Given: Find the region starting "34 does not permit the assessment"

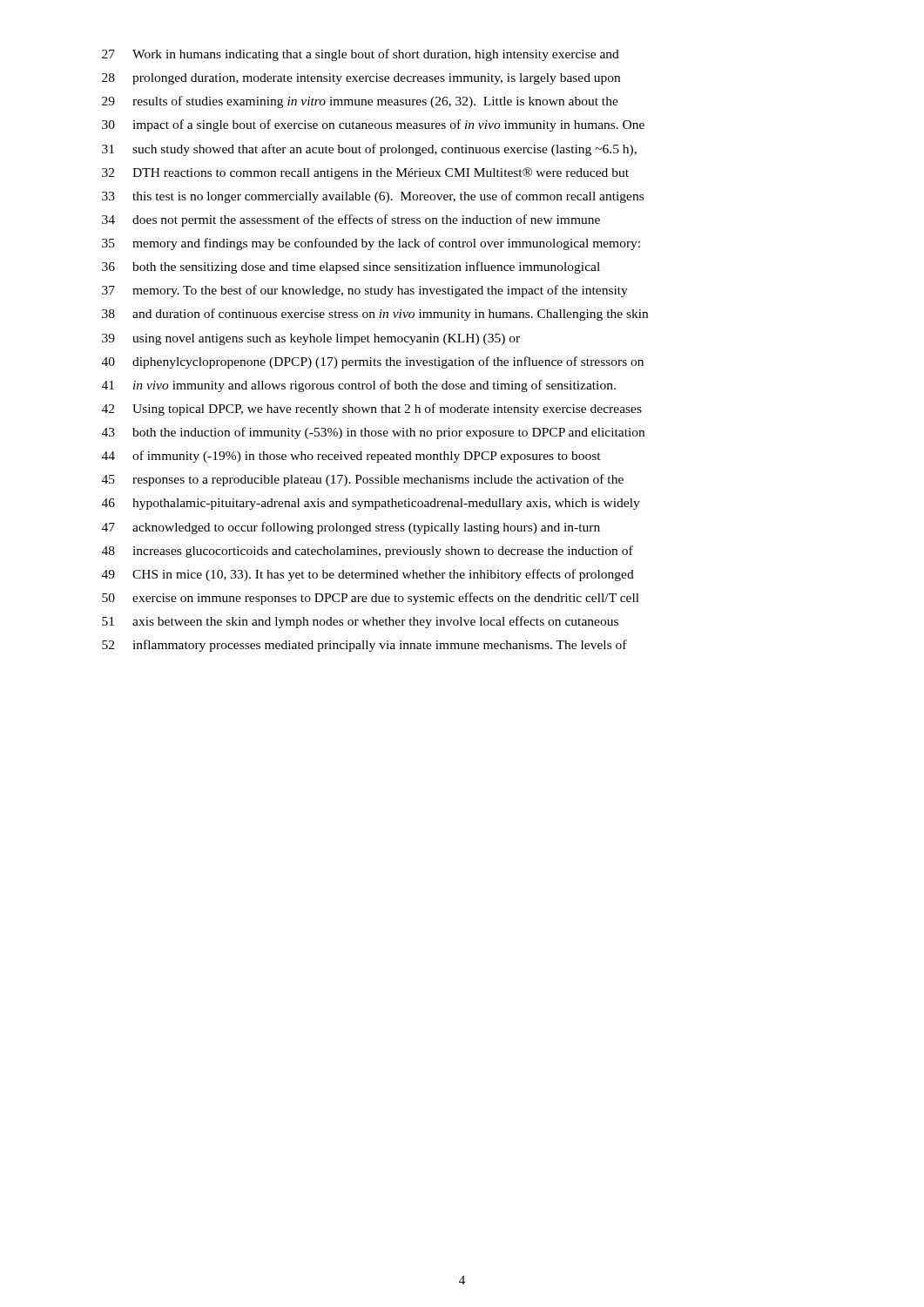Looking at the screenshot, I should 471,219.
